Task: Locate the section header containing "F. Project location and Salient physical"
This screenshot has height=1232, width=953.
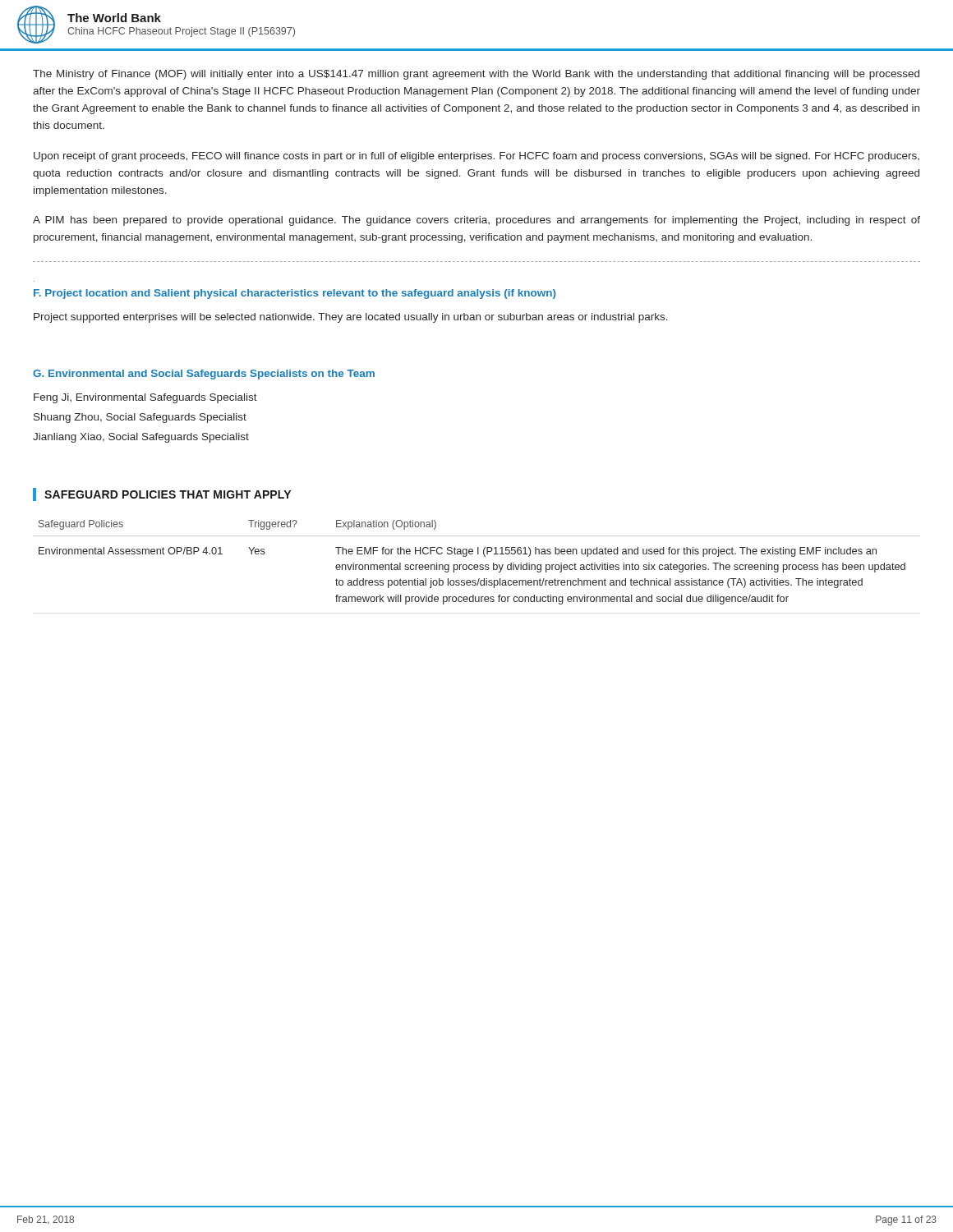Action: click(x=295, y=293)
